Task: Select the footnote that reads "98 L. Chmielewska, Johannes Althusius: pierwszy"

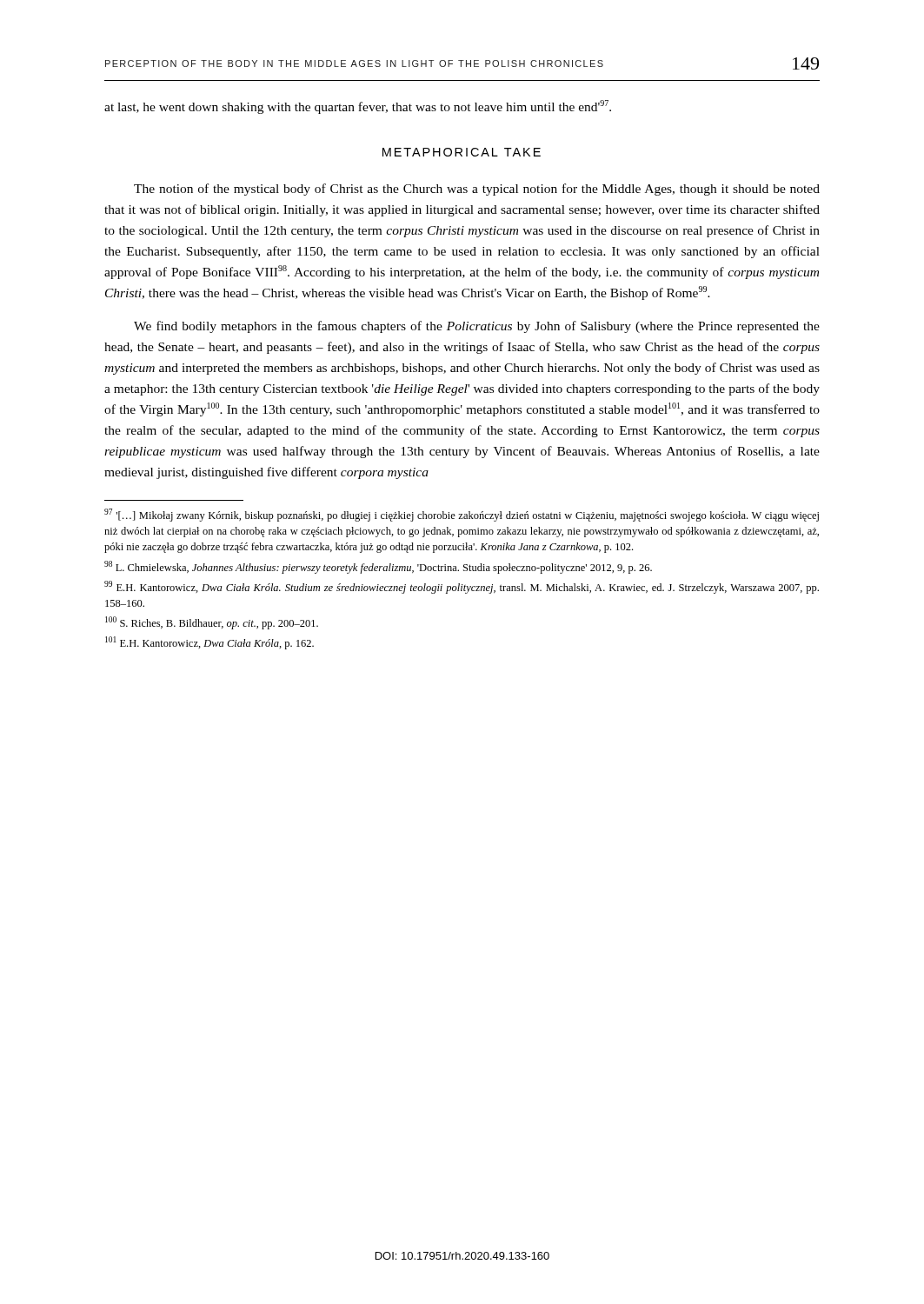Action: (378, 566)
